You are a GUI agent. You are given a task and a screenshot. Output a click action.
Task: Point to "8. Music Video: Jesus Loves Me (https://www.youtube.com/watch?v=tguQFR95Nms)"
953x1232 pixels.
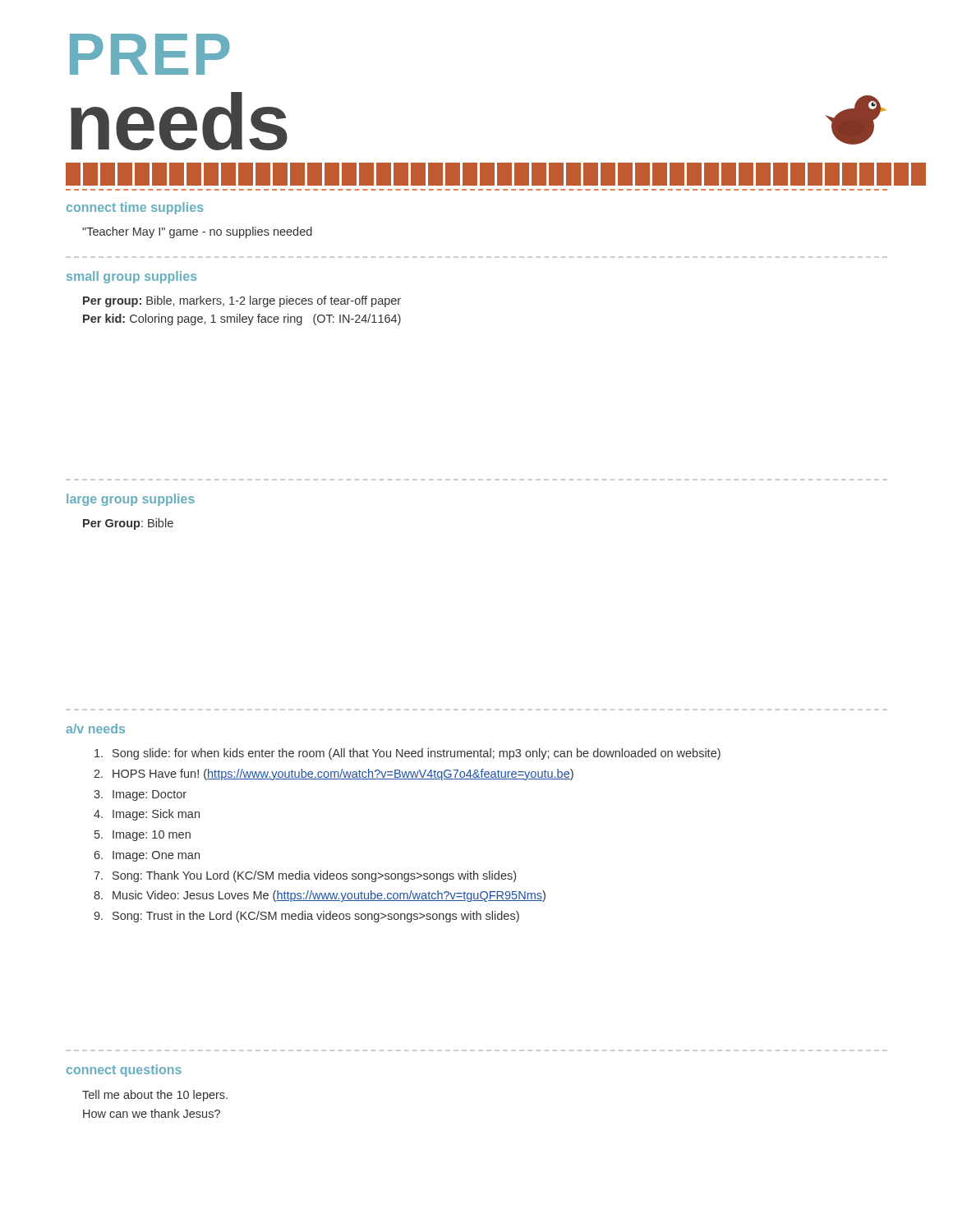[x=310, y=896]
